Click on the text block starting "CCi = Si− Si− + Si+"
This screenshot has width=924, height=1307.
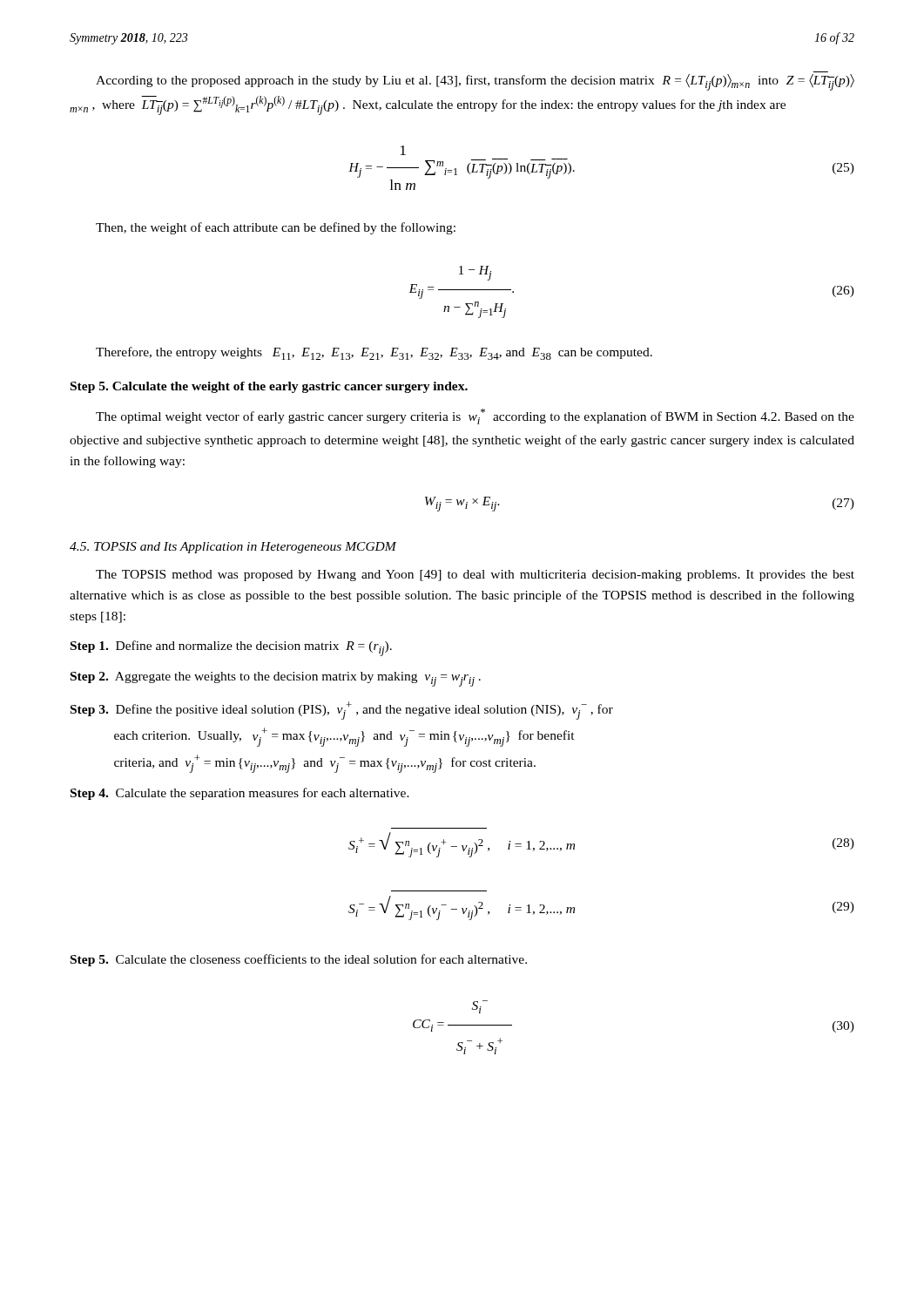(480, 1007)
